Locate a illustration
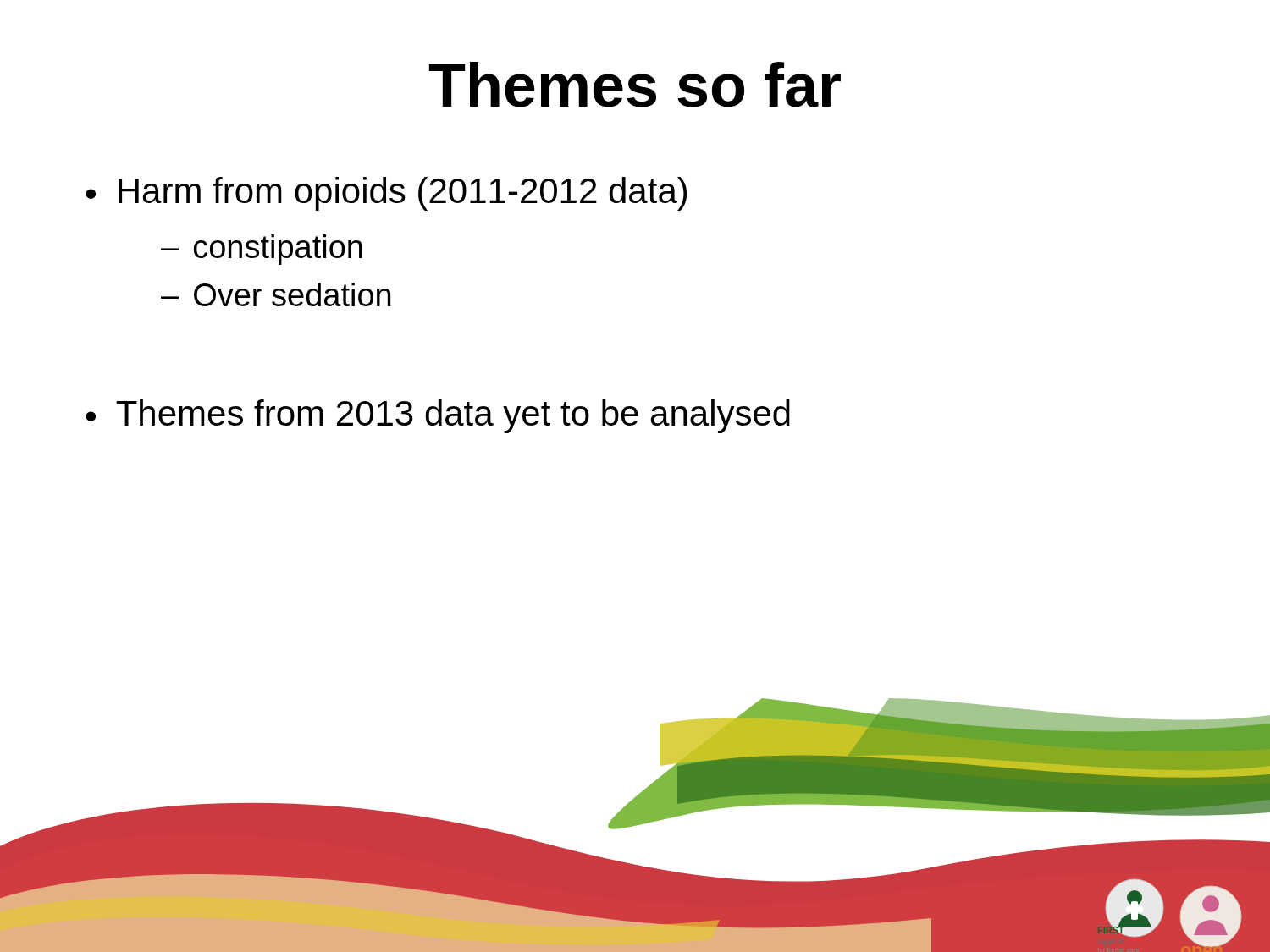Viewport: 1270px width, 952px height. (635, 825)
